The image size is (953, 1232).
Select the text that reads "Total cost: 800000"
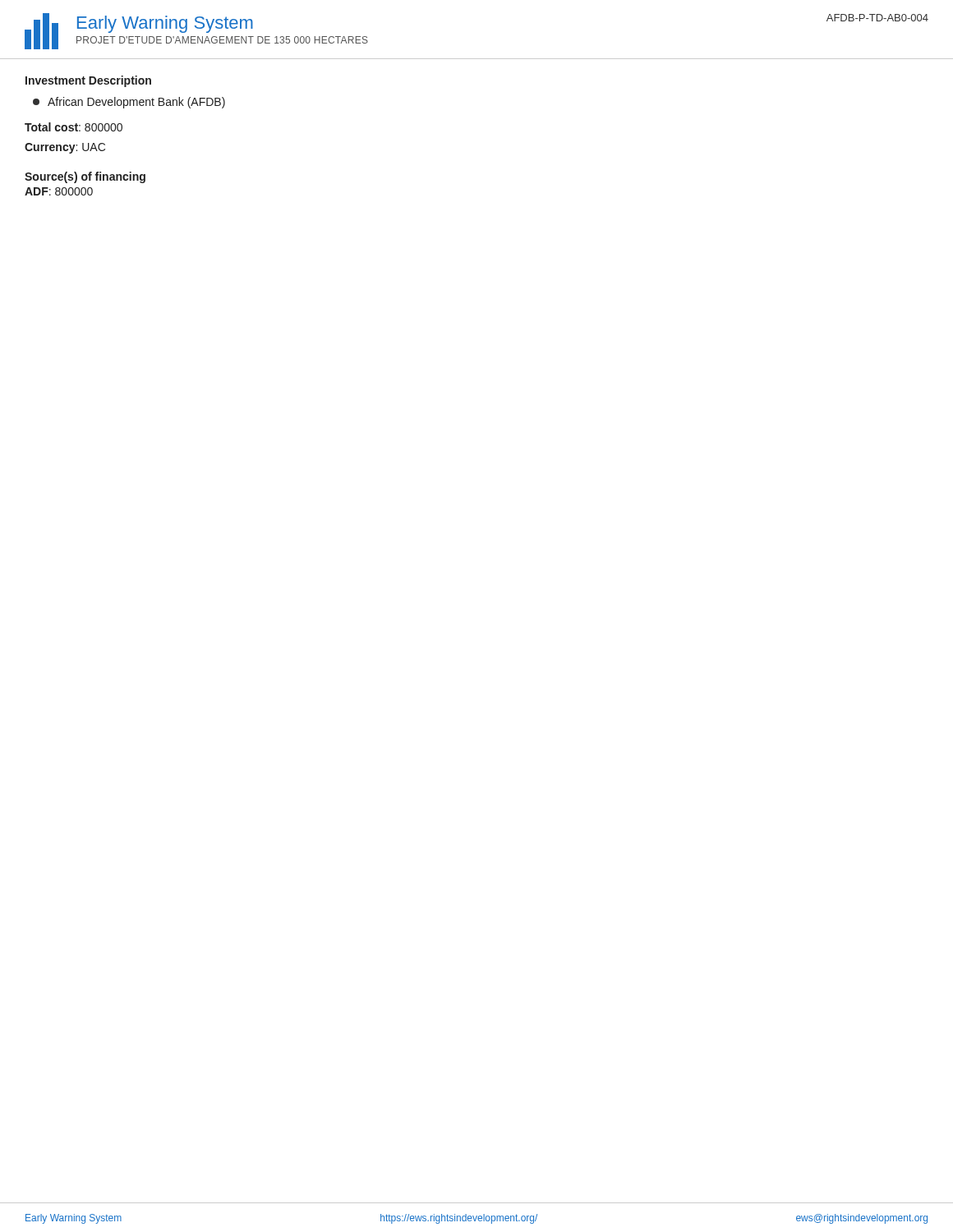74,127
